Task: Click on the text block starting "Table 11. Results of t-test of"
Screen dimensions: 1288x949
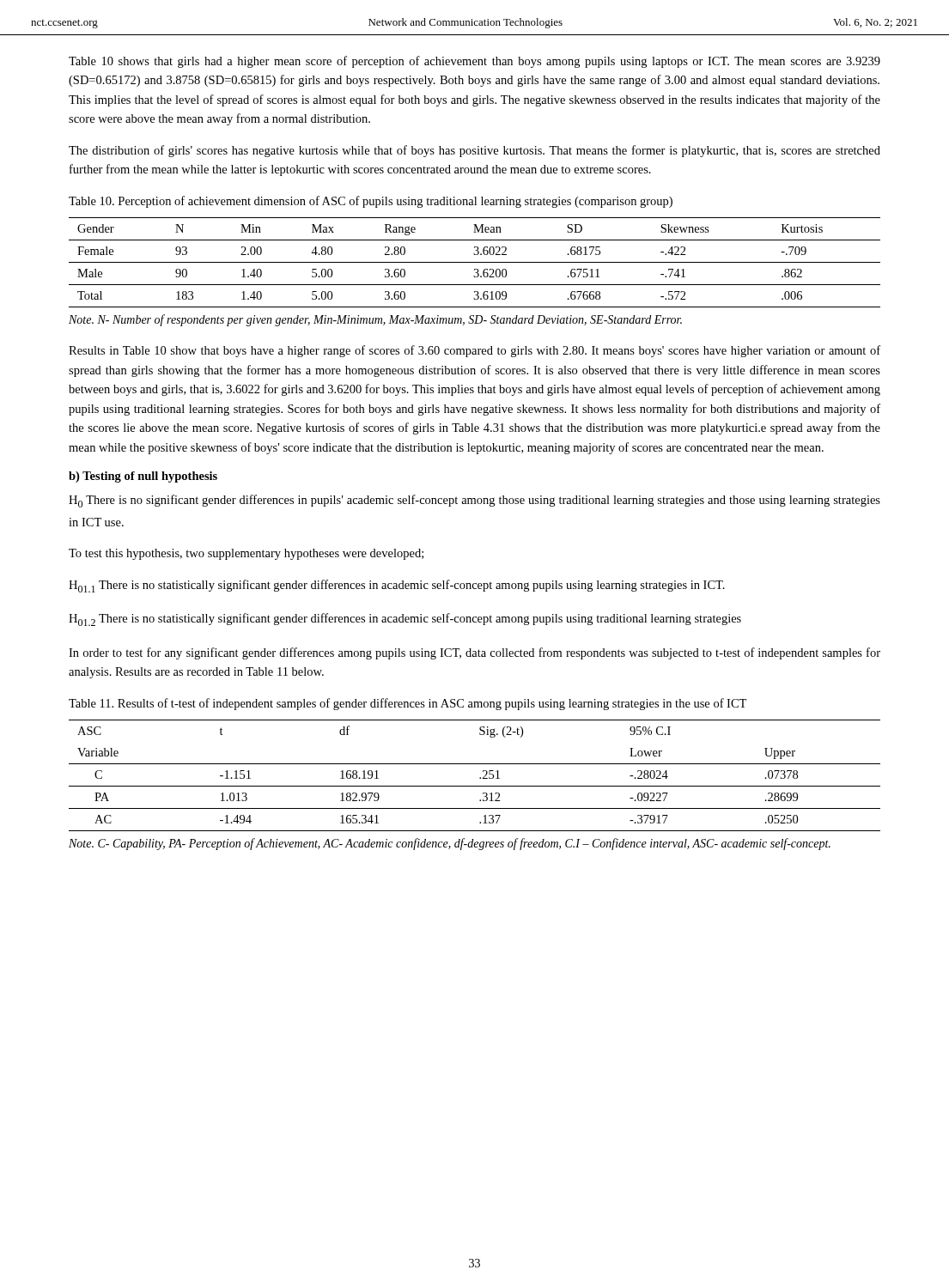Action: tap(408, 703)
